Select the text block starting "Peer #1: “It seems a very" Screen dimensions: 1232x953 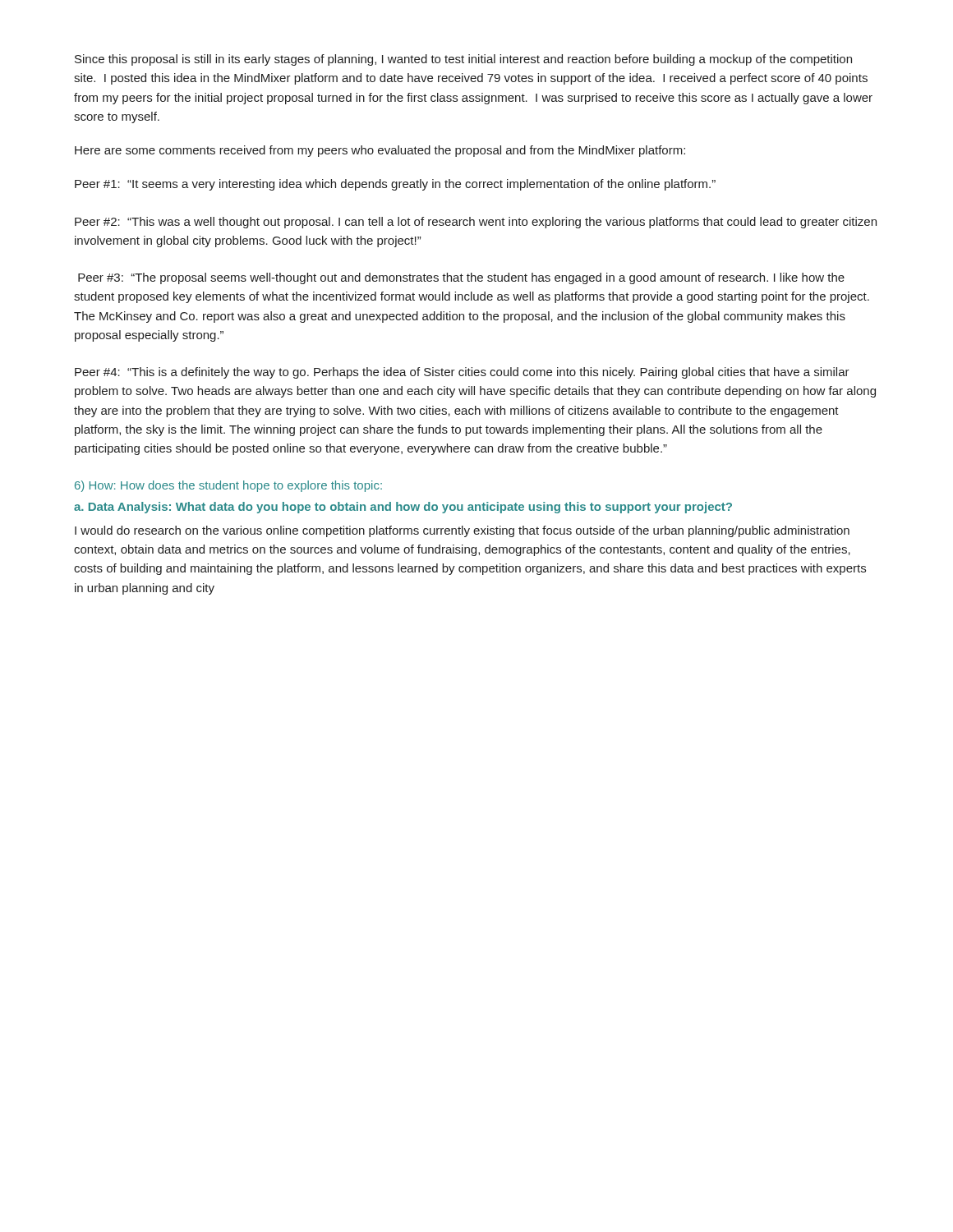pyautogui.click(x=395, y=184)
